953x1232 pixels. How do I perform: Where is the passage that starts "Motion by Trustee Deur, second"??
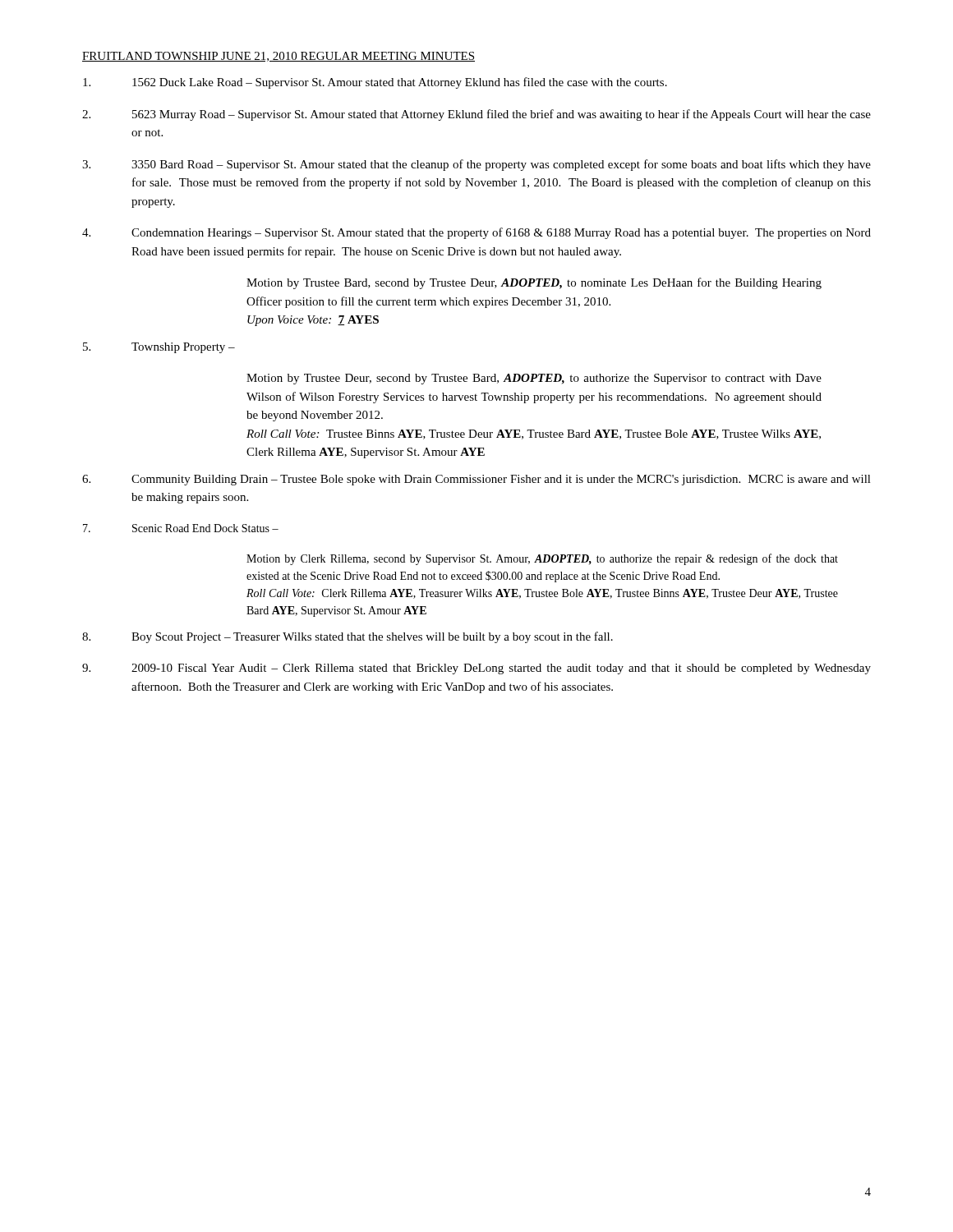[x=534, y=379]
